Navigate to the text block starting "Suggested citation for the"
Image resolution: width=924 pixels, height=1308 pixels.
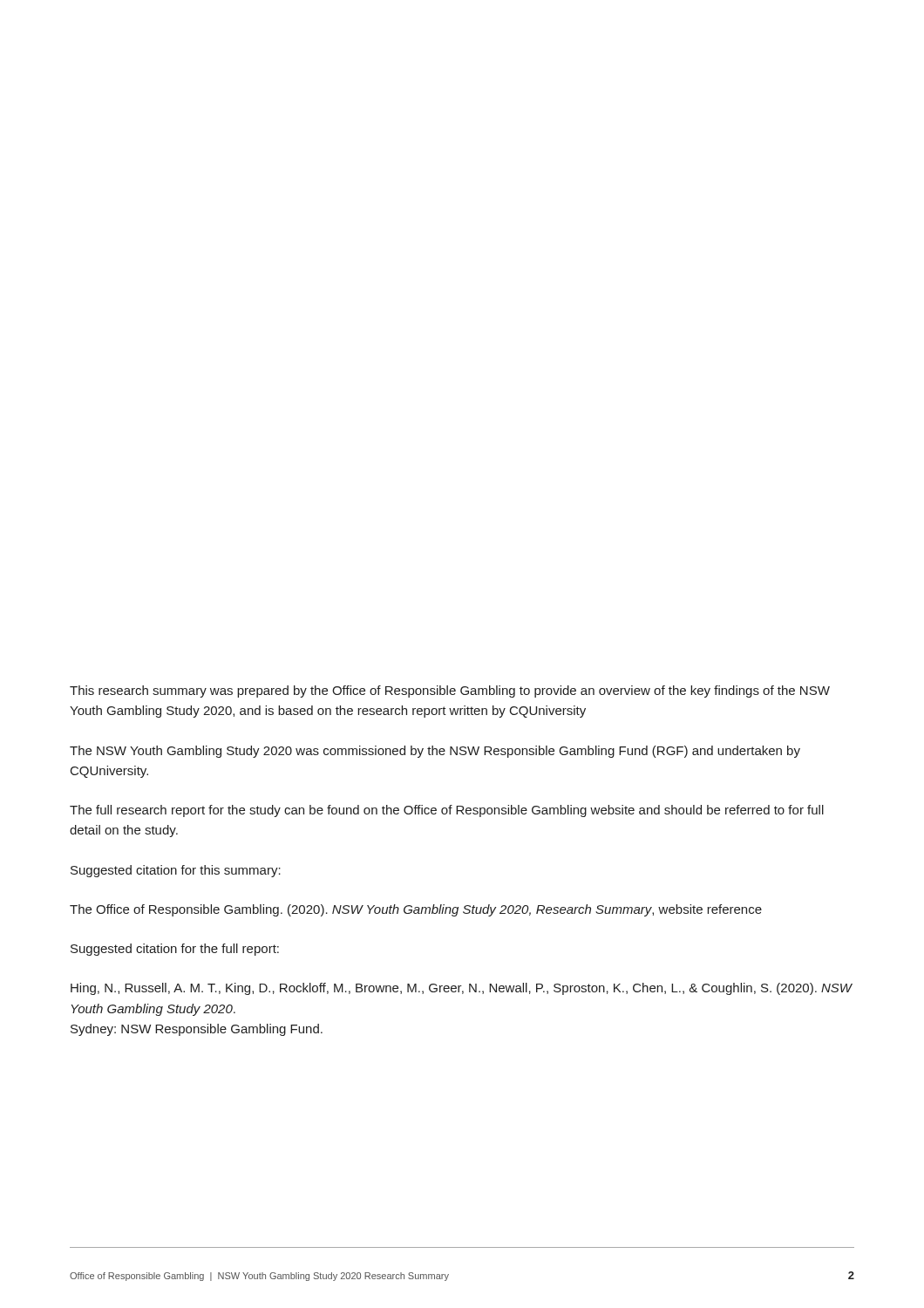(175, 948)
